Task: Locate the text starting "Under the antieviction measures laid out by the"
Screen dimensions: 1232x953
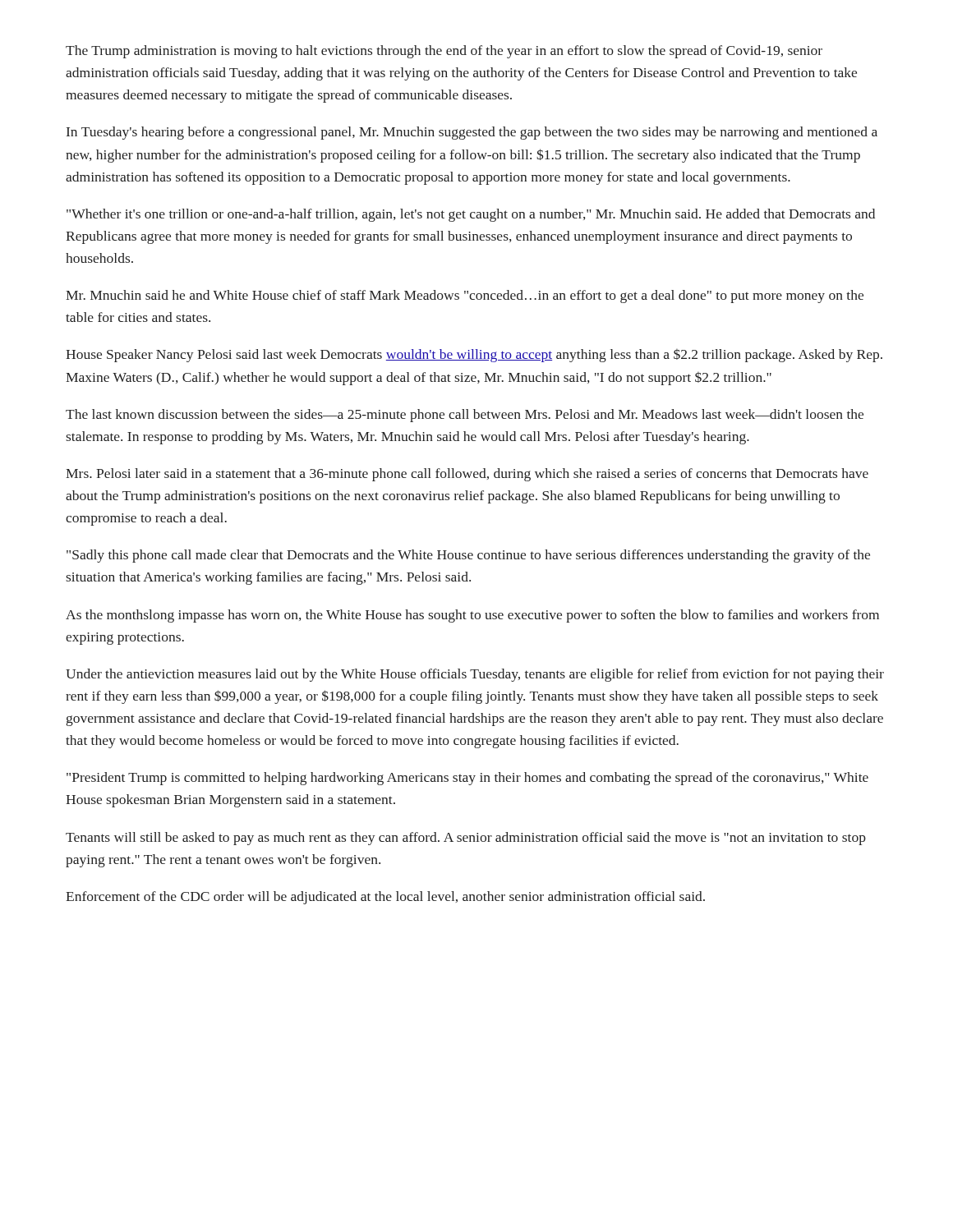Action: click(475, 707)
